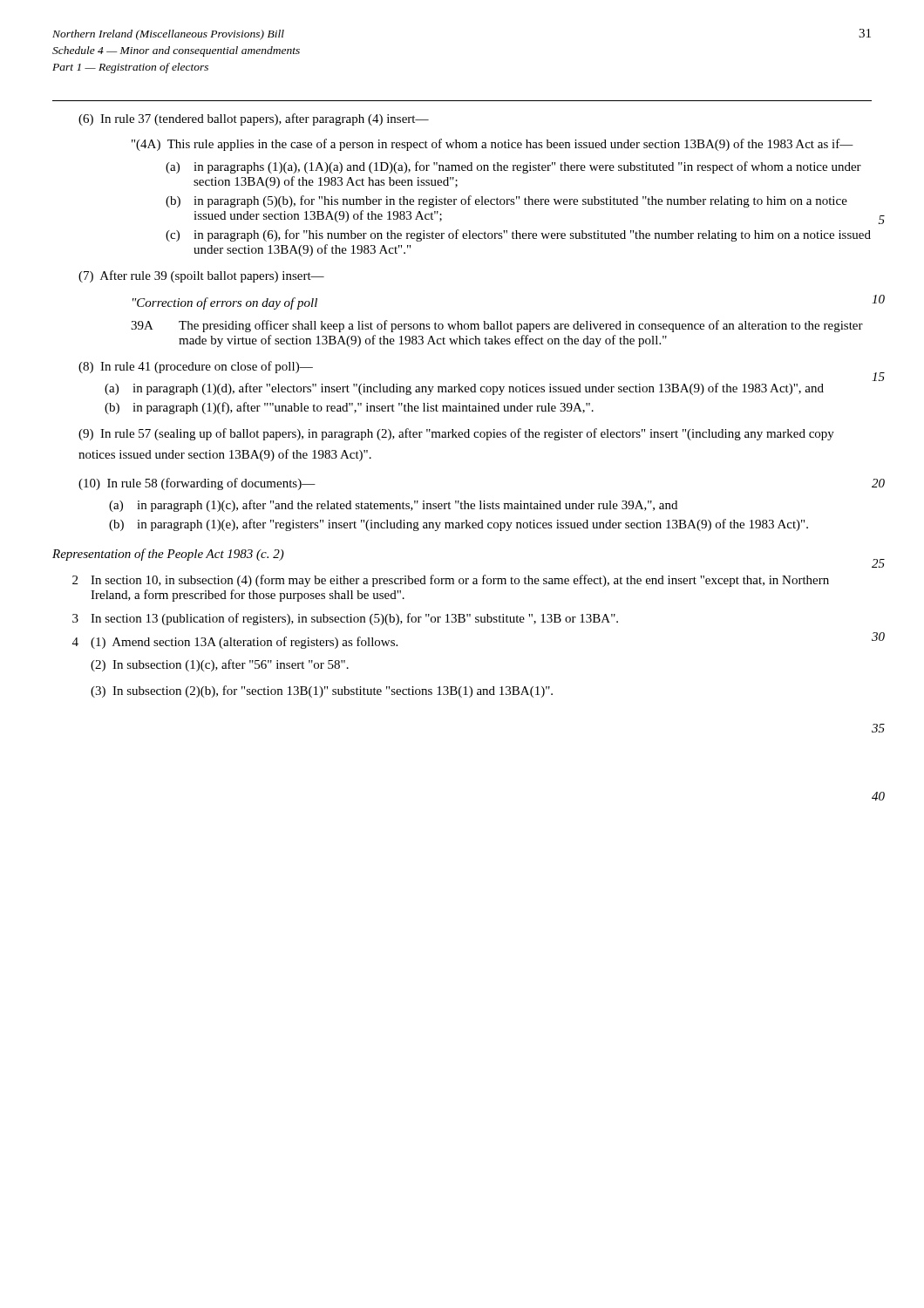
Task: Locate the block of text that opens with "(b) in paragraph (1)(e), after "registers" insert"
Action: 459,525
